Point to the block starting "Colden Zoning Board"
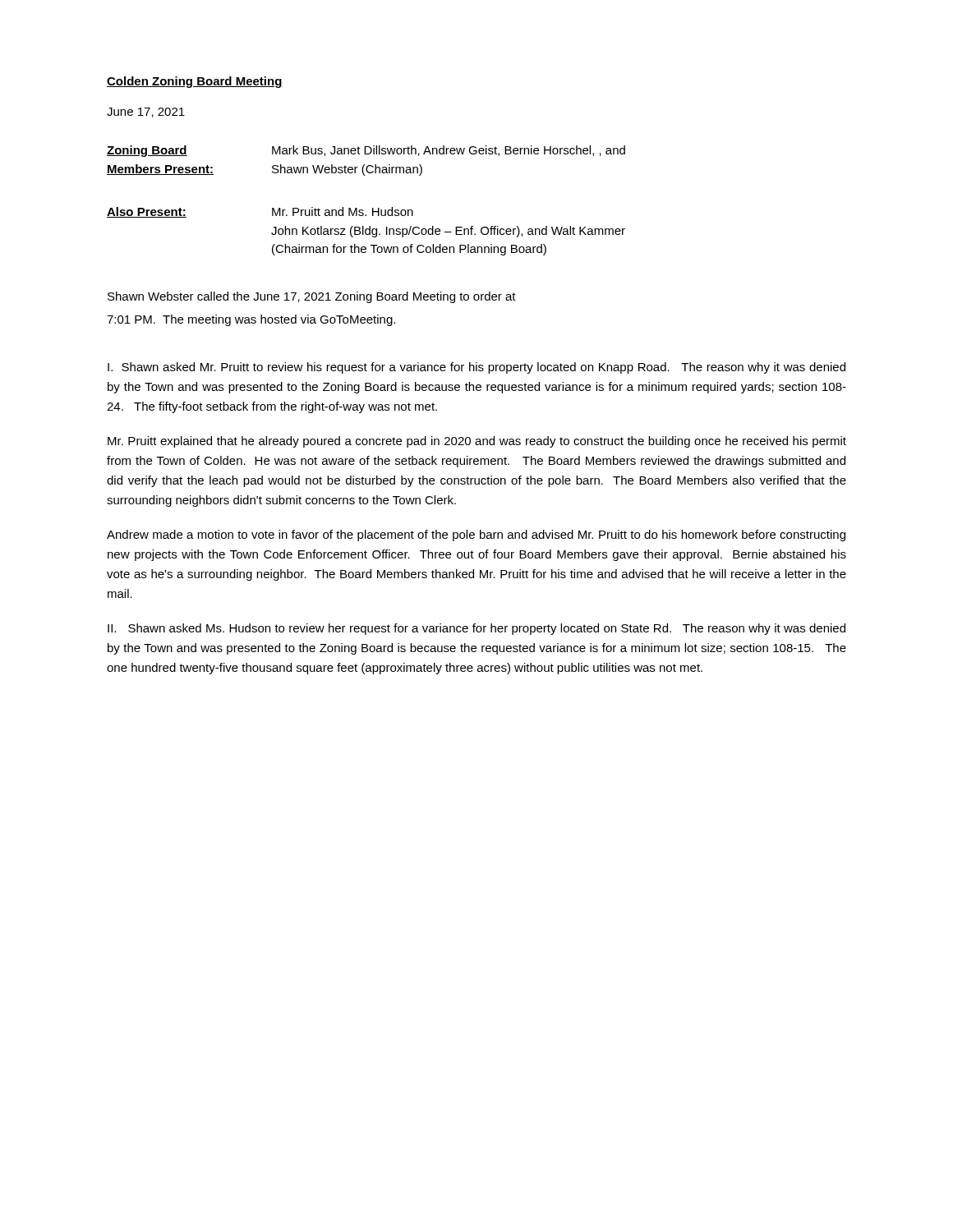 [194, 81]
